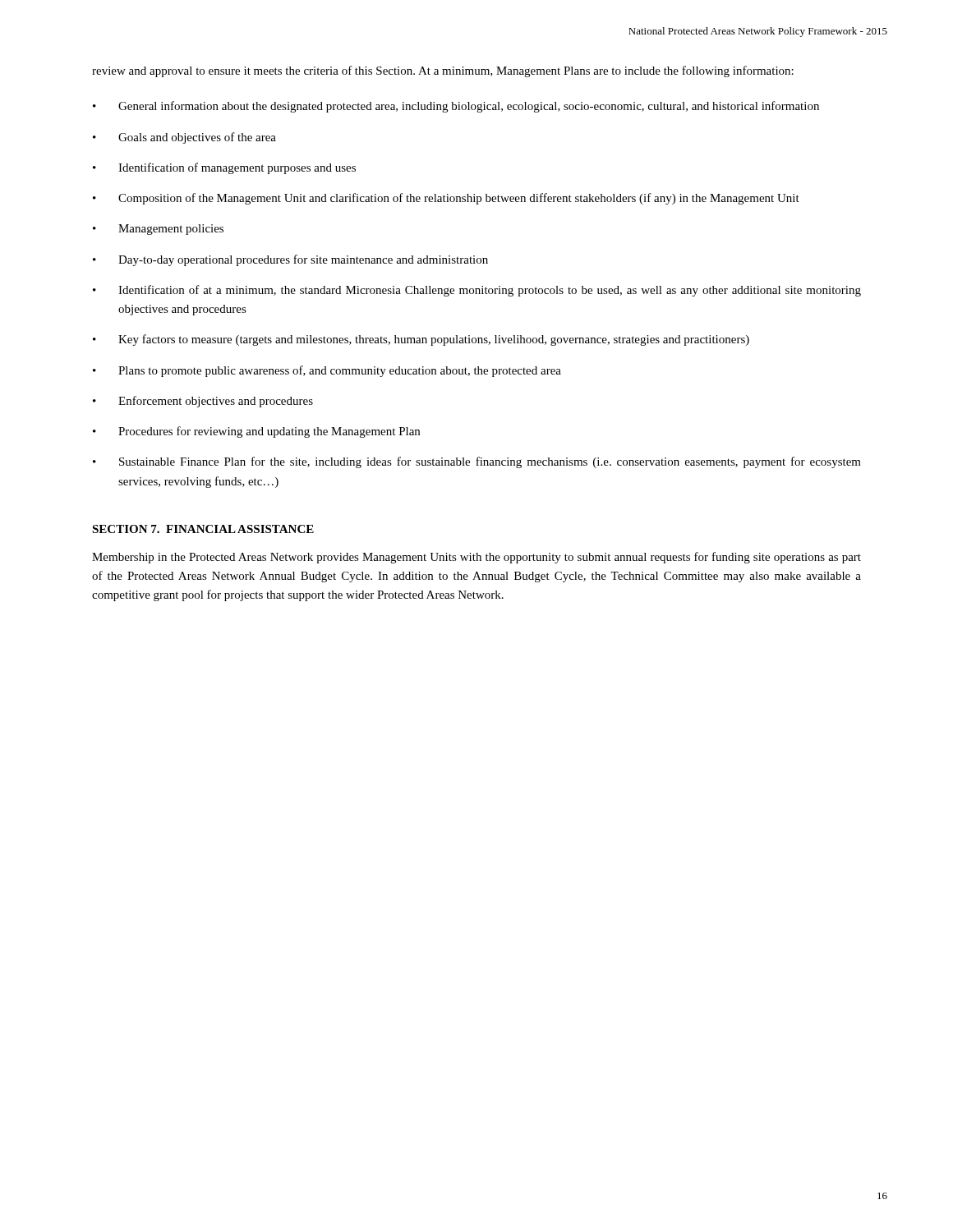This screenshot has width=953, height=1232.
Task: Locate the text block starting "review and approval"
Action: pos(443,71)
